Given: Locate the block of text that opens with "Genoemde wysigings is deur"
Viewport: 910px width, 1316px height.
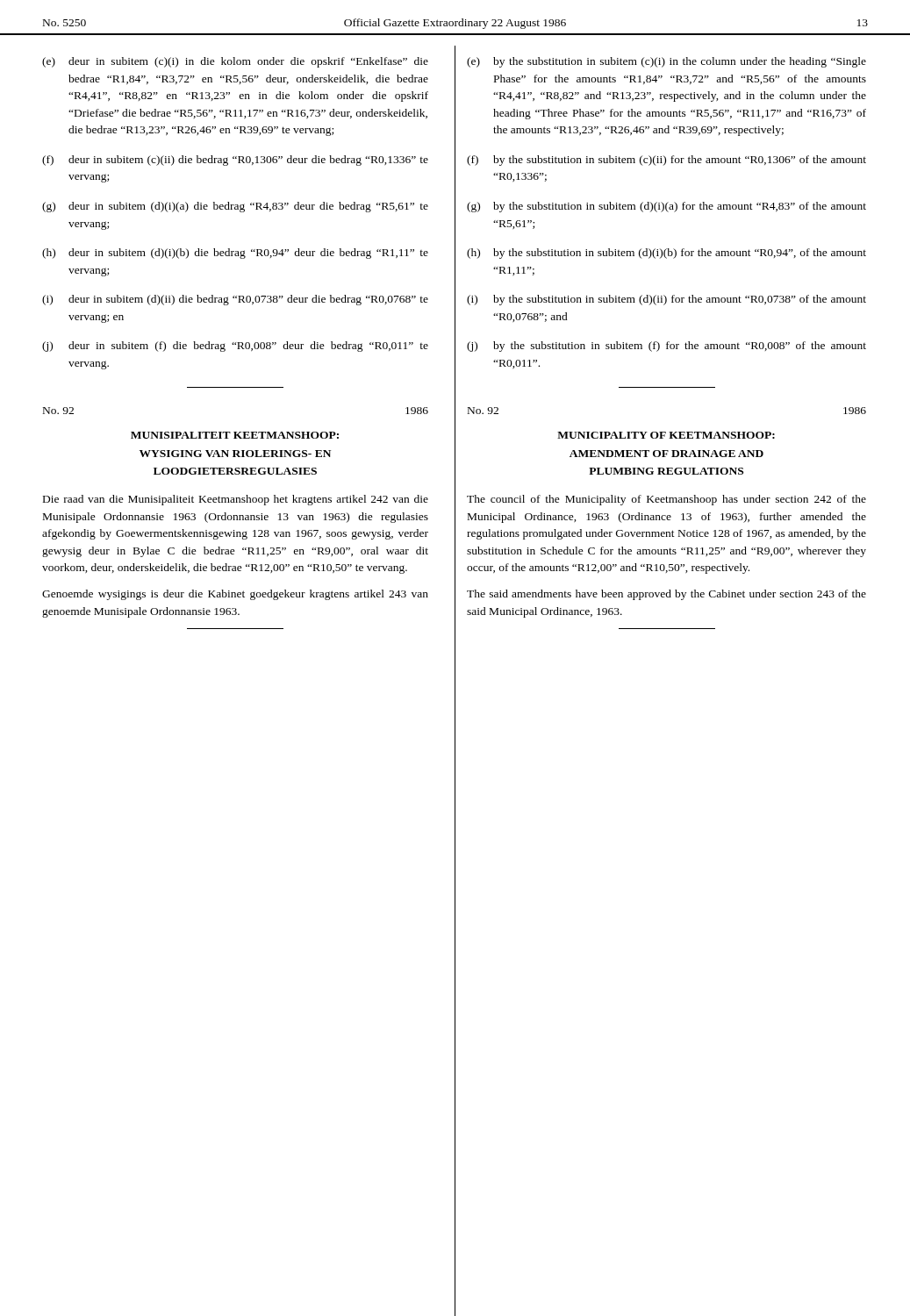Looking at the screenshot, I should click(x=235, y=602).
